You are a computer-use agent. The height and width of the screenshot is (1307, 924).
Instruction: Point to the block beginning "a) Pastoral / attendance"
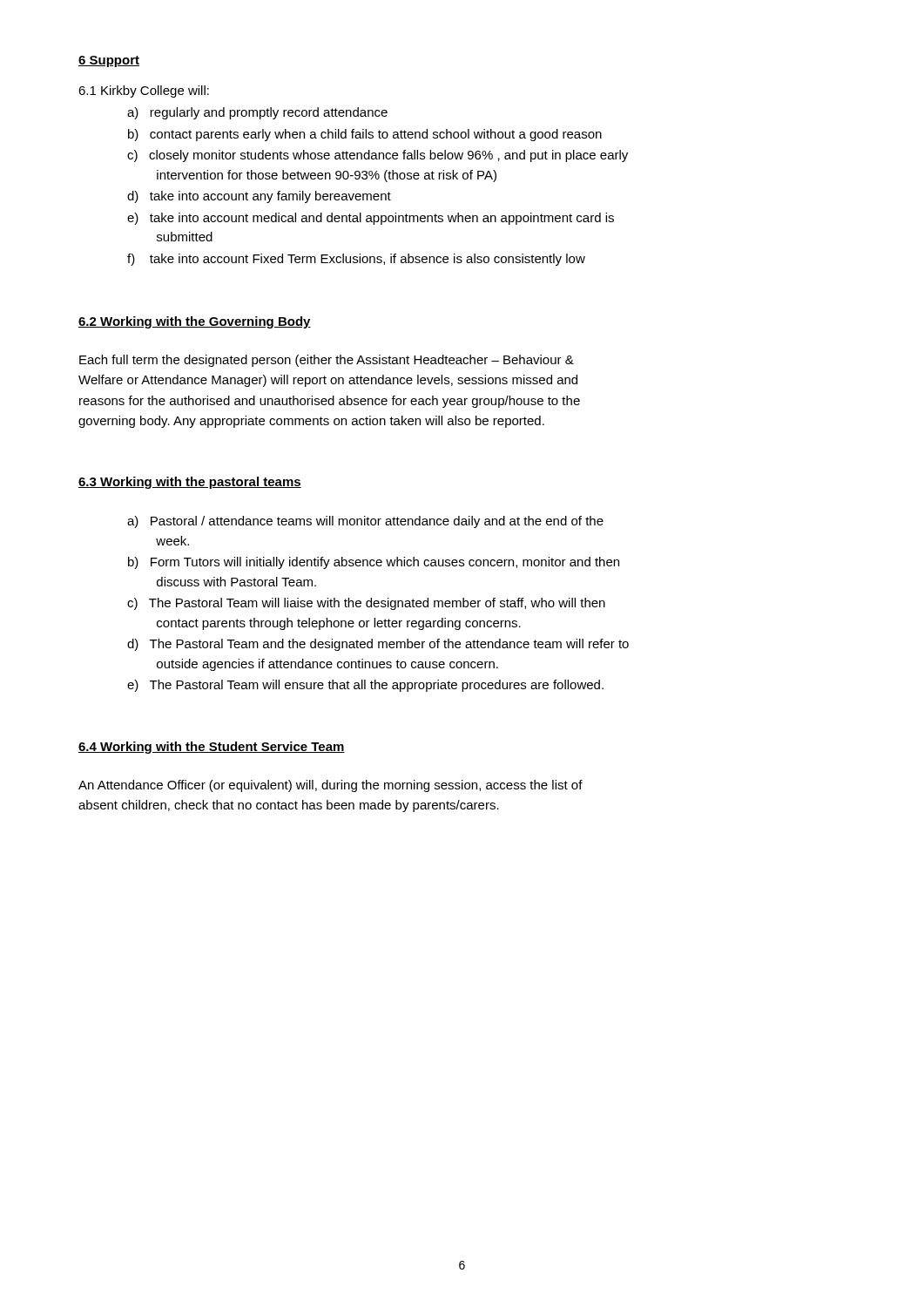pos(365,530)
